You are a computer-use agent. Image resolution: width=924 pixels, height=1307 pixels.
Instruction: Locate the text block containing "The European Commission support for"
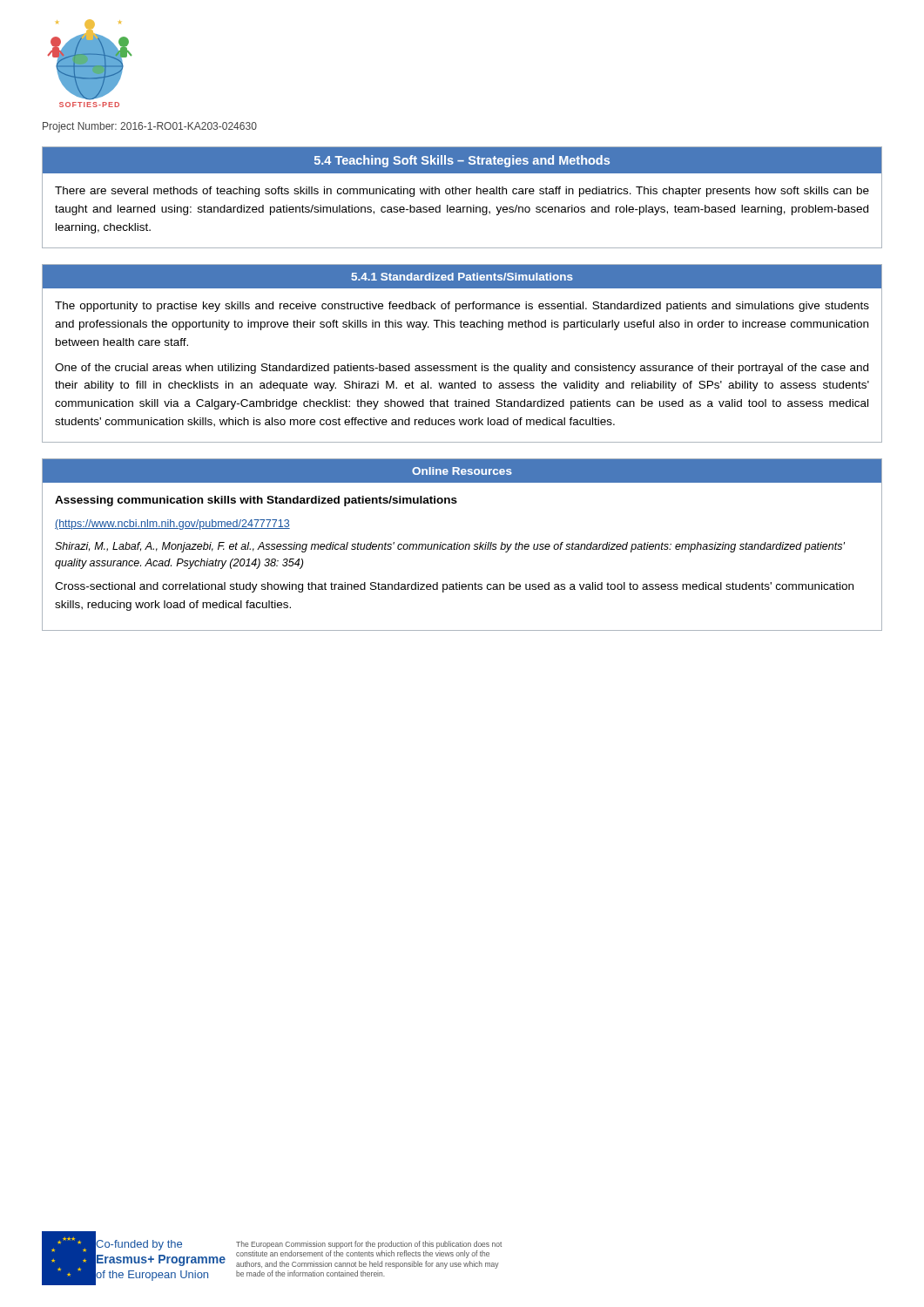pyautogui.click(x=369, y=1259)
